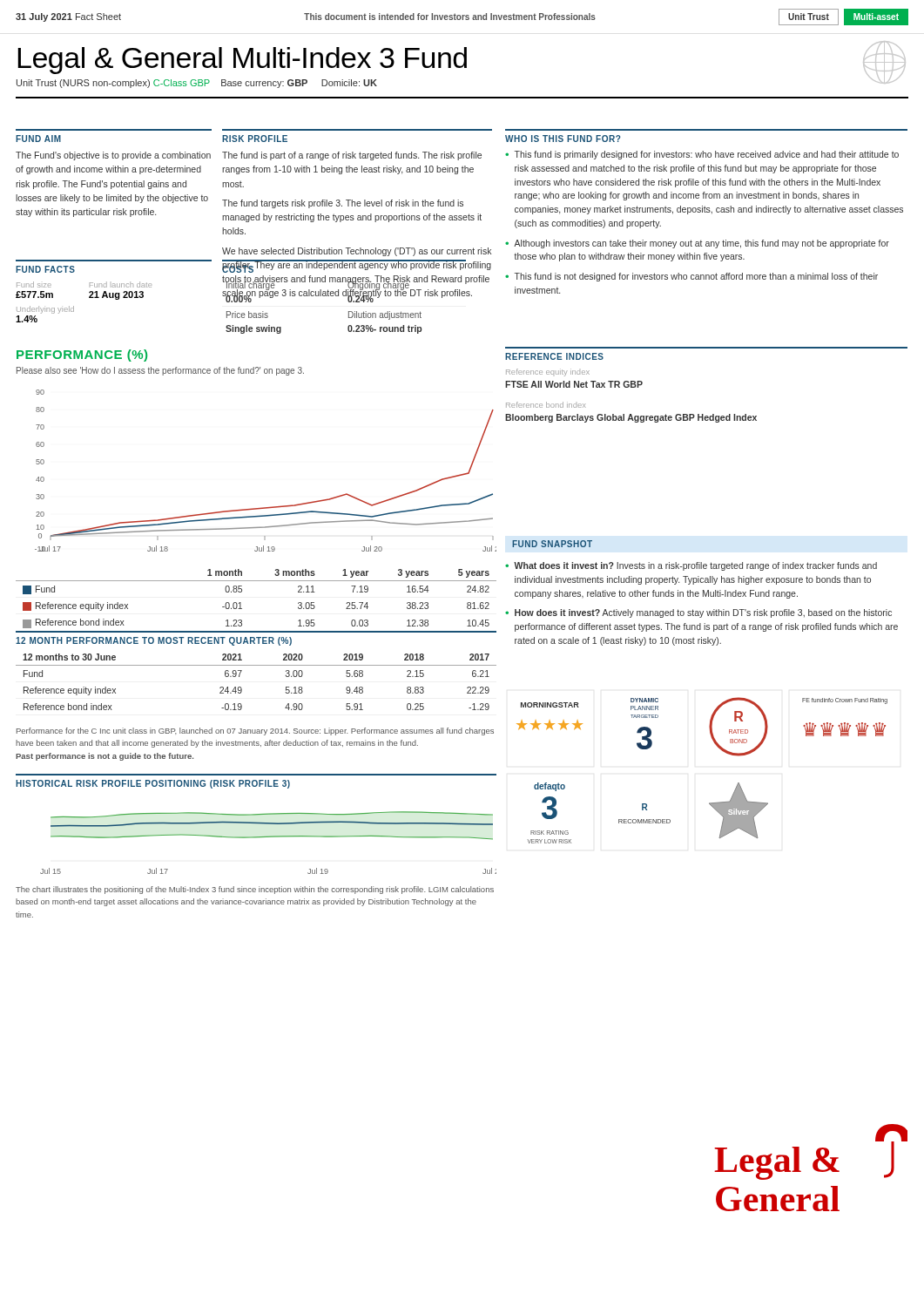The height and width of the screenshot is (1307, 924).
Task: Click on the passage starting "RISK PROFILE"
Action: point(255,139)
